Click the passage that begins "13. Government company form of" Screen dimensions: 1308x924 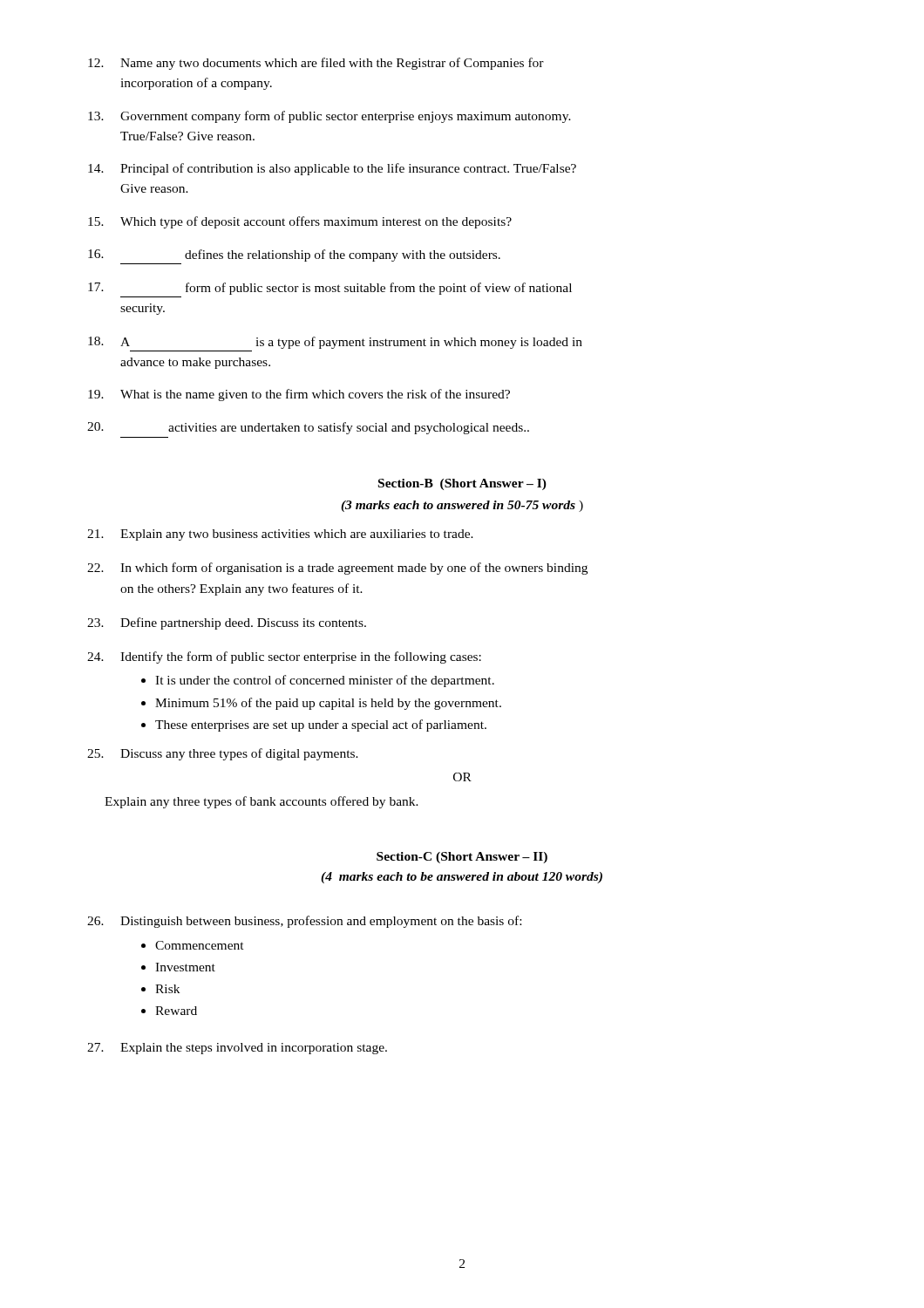pyautogui.click(x=462, y=125)
